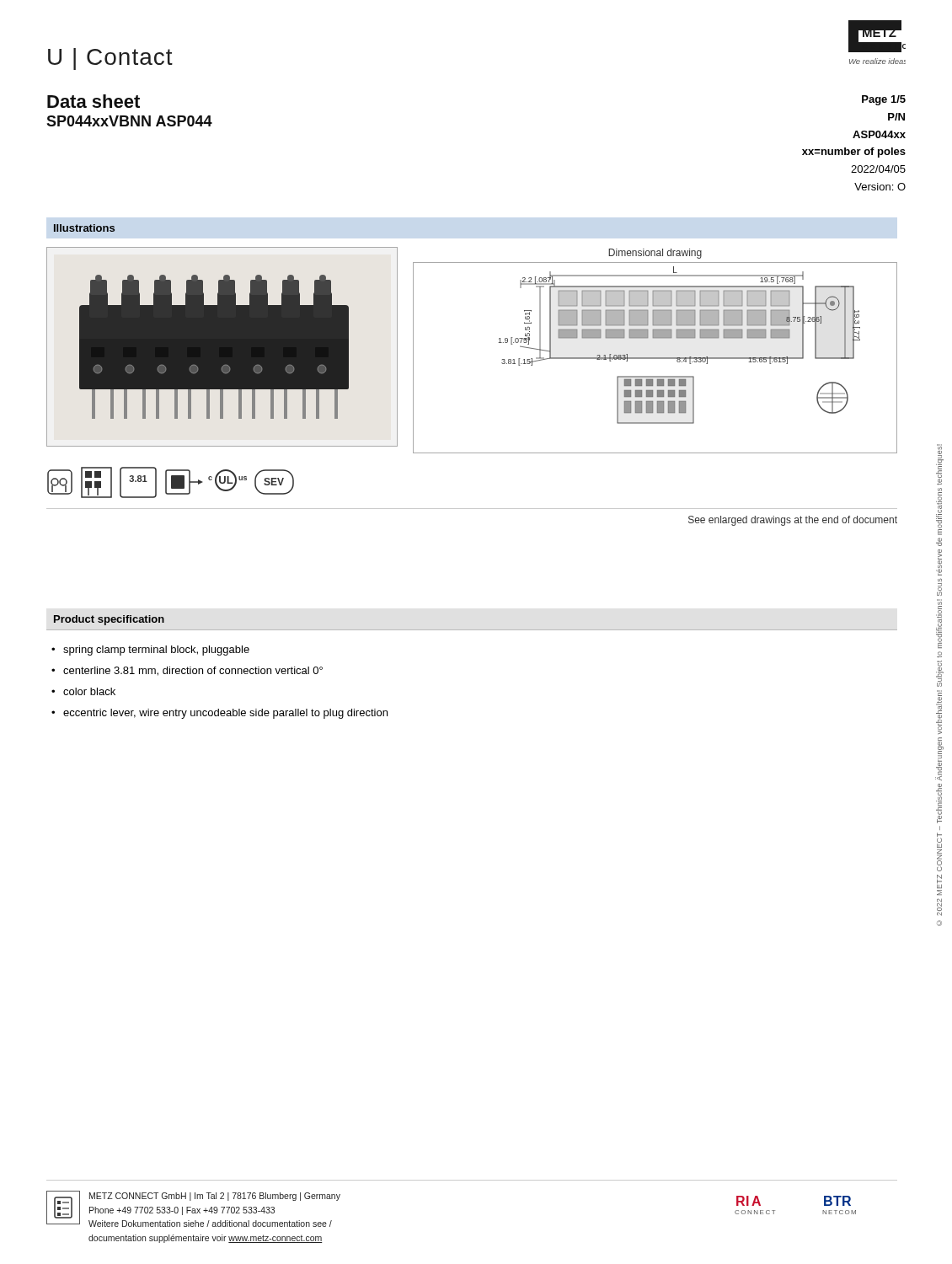Click on the region starting "• color black"

pyautogui.click(x=83, y=691)
